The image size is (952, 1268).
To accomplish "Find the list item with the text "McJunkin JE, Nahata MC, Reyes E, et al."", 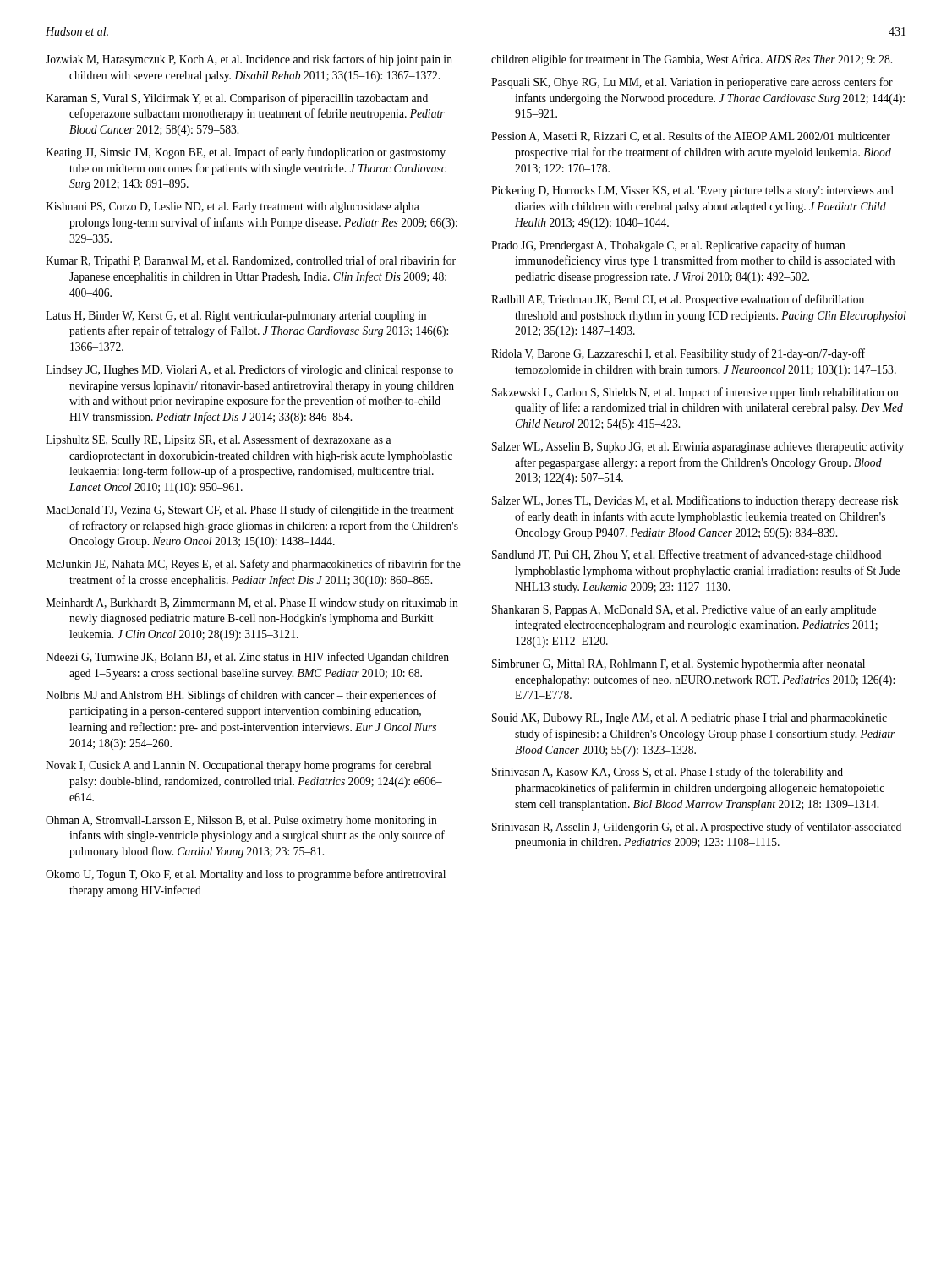I will tap(253, 572).
